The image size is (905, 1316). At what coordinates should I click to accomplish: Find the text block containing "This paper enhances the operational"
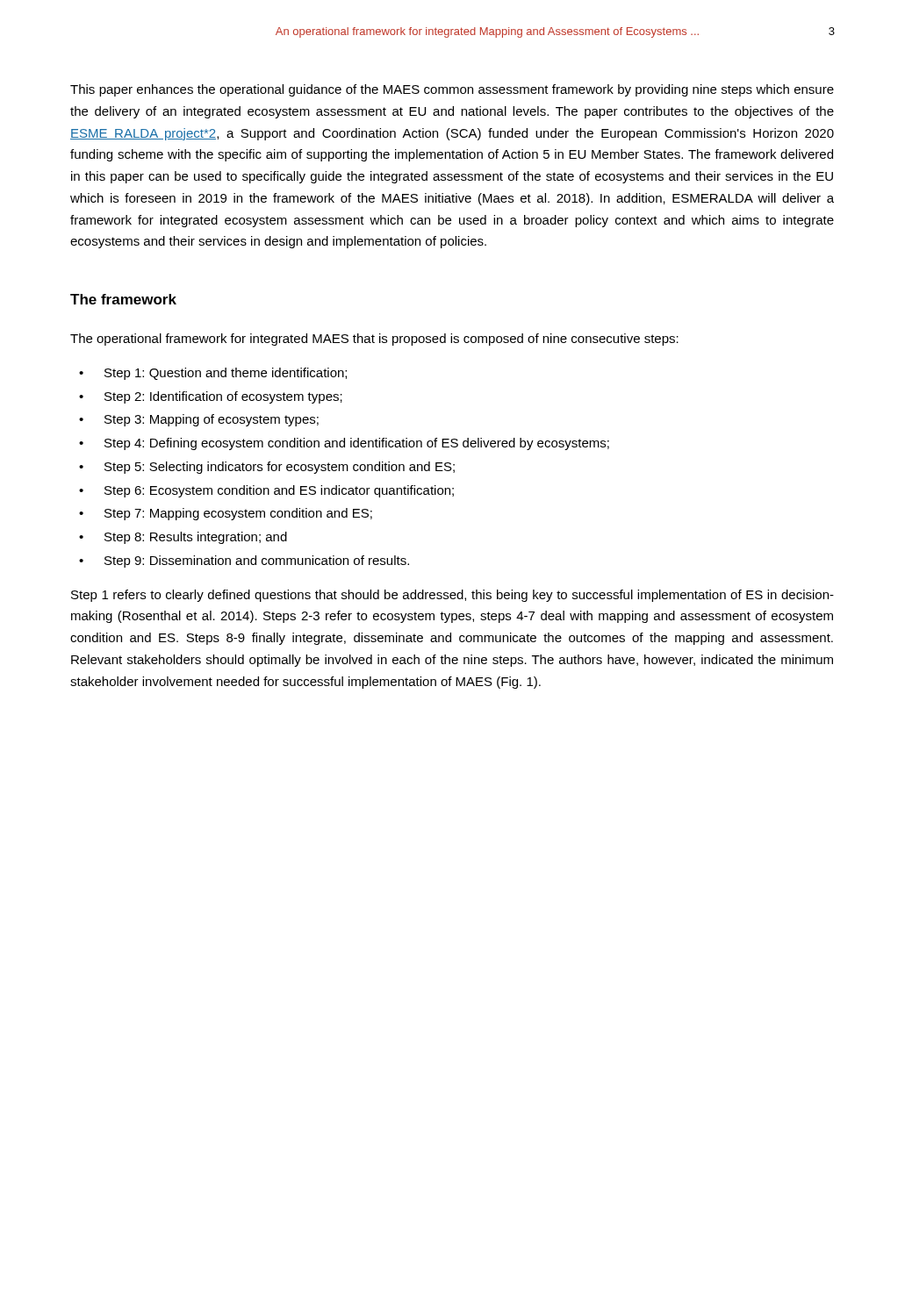coord(452,165)
